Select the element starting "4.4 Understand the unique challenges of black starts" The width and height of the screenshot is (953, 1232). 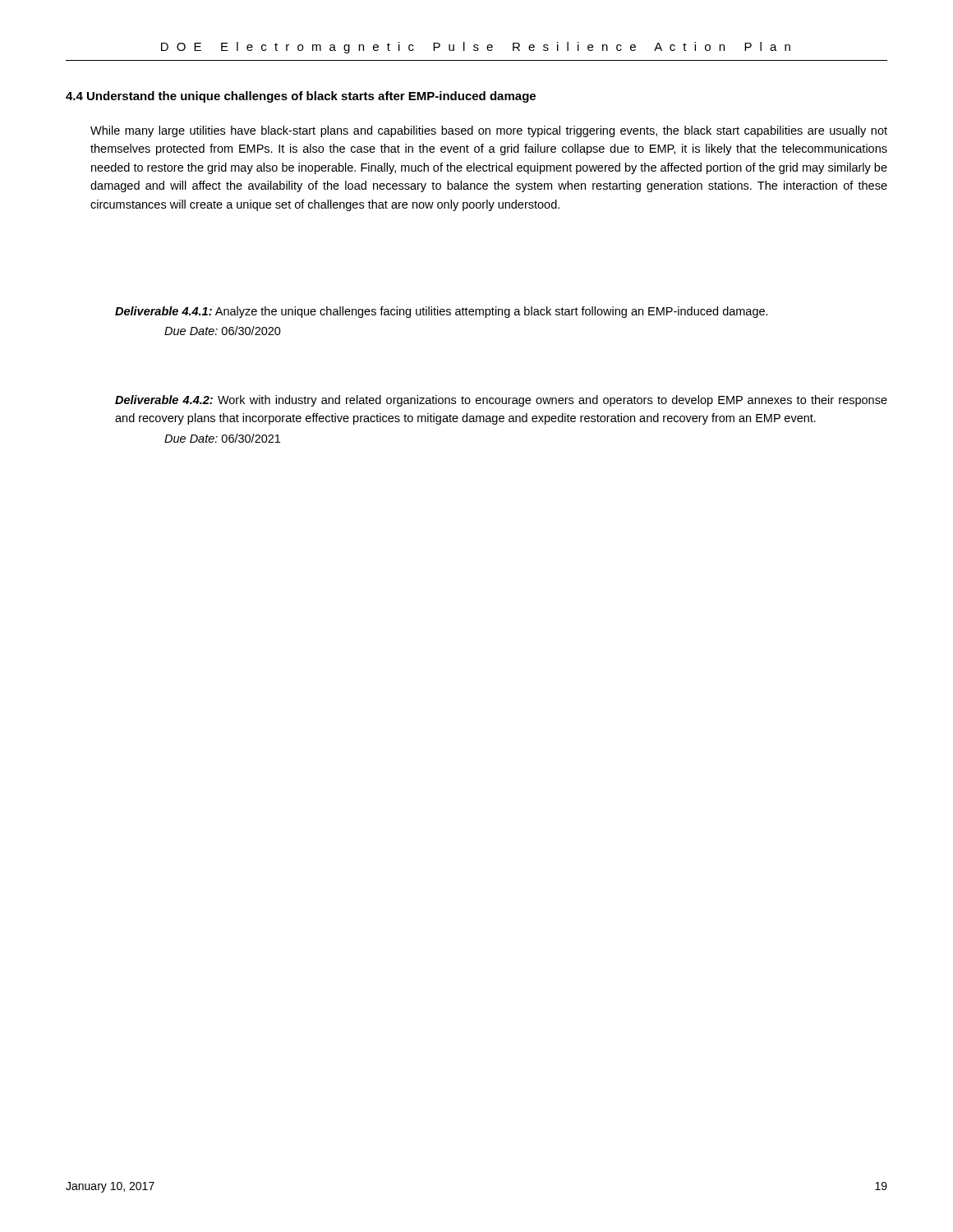coord(301,96)
